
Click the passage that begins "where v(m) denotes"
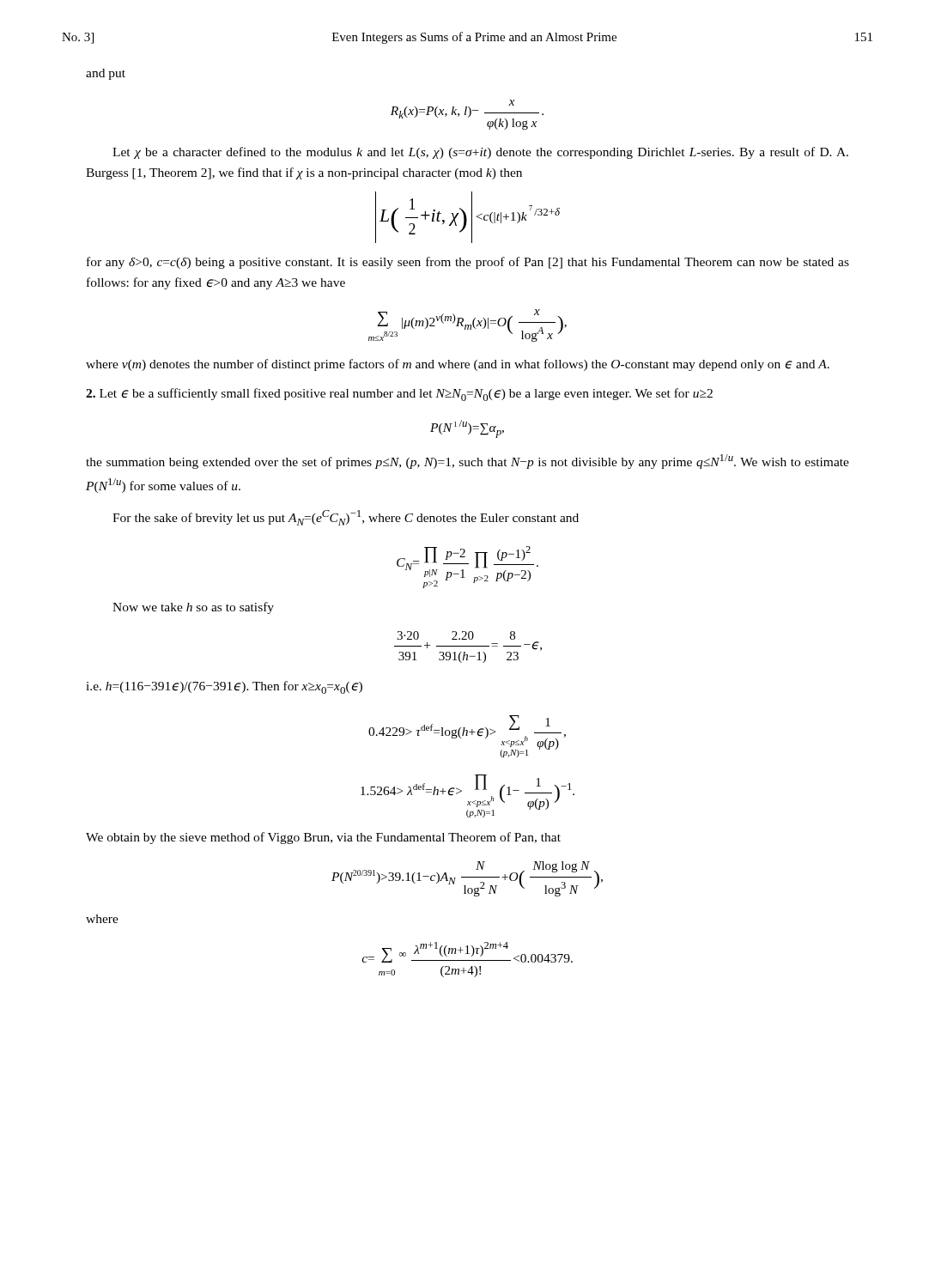click(x=468, y=364)
